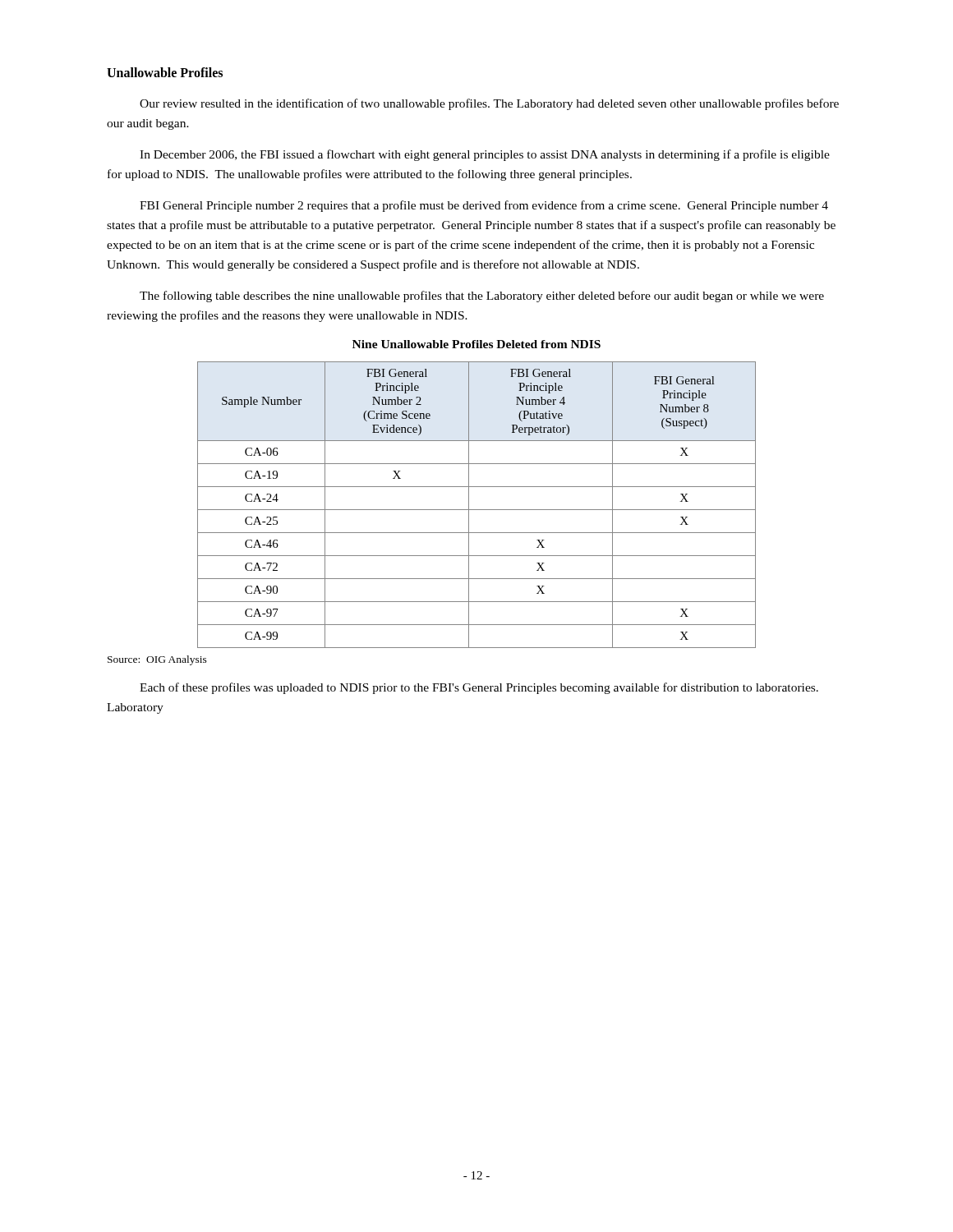Image resolution: width=953 pixels, height=1232 pixels.
Task: Click a table
Action: pyautogui.click(x=476, y=505)
